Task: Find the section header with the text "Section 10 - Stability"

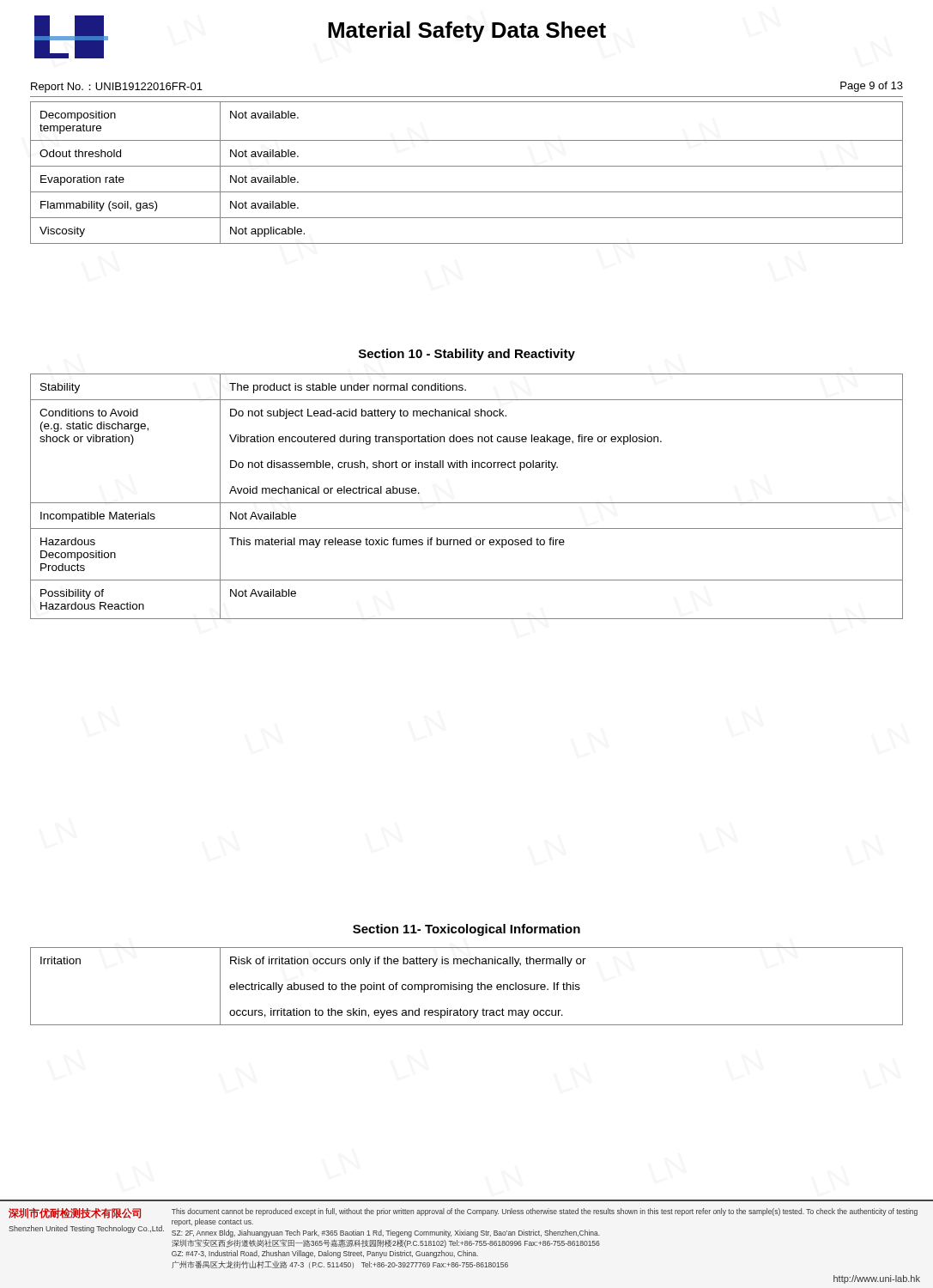Action: [466, 353]
